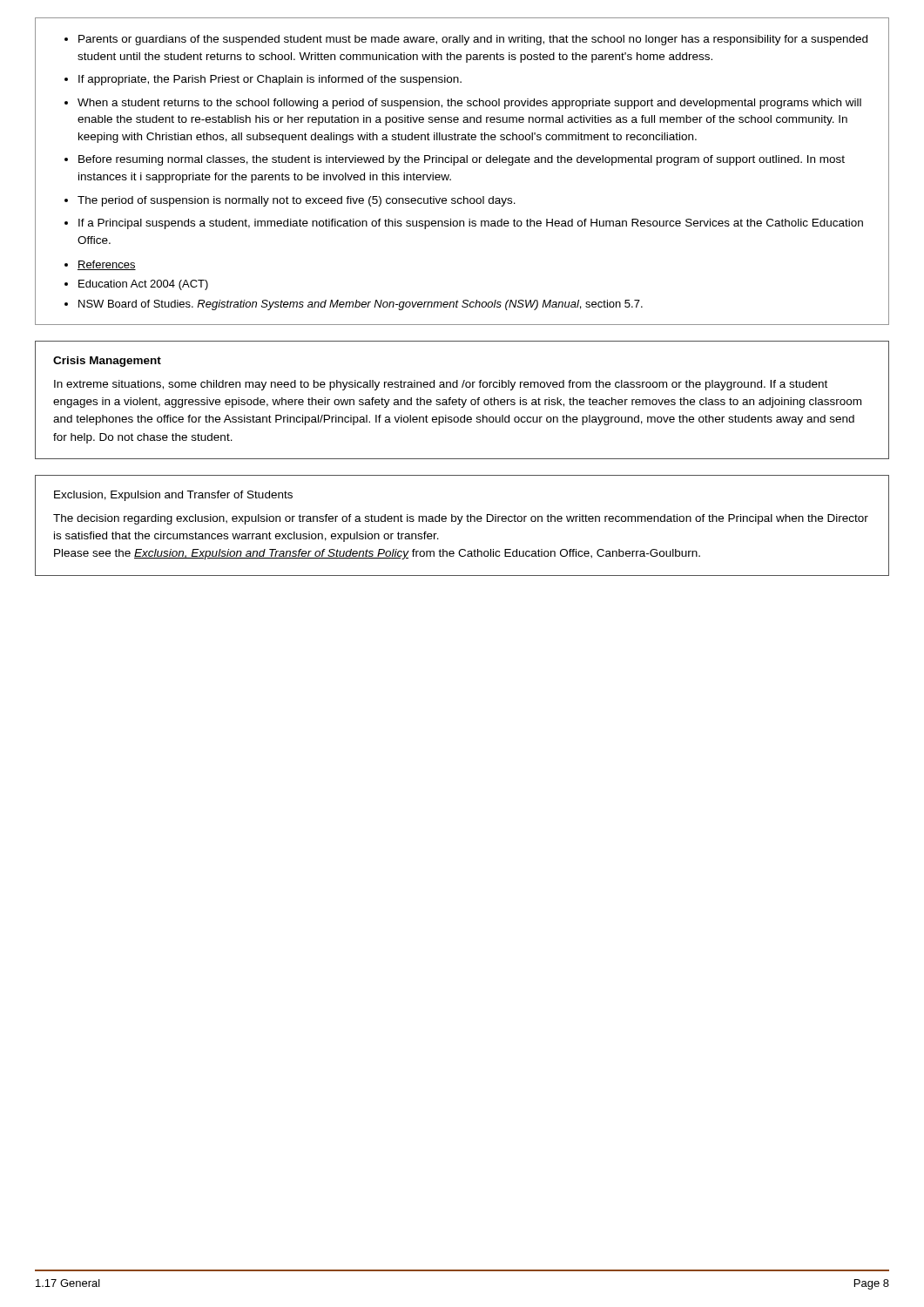Point to the text starting "Parents or guardians of the"
This screenshot has width=924, height=1307.
(462, 171)
